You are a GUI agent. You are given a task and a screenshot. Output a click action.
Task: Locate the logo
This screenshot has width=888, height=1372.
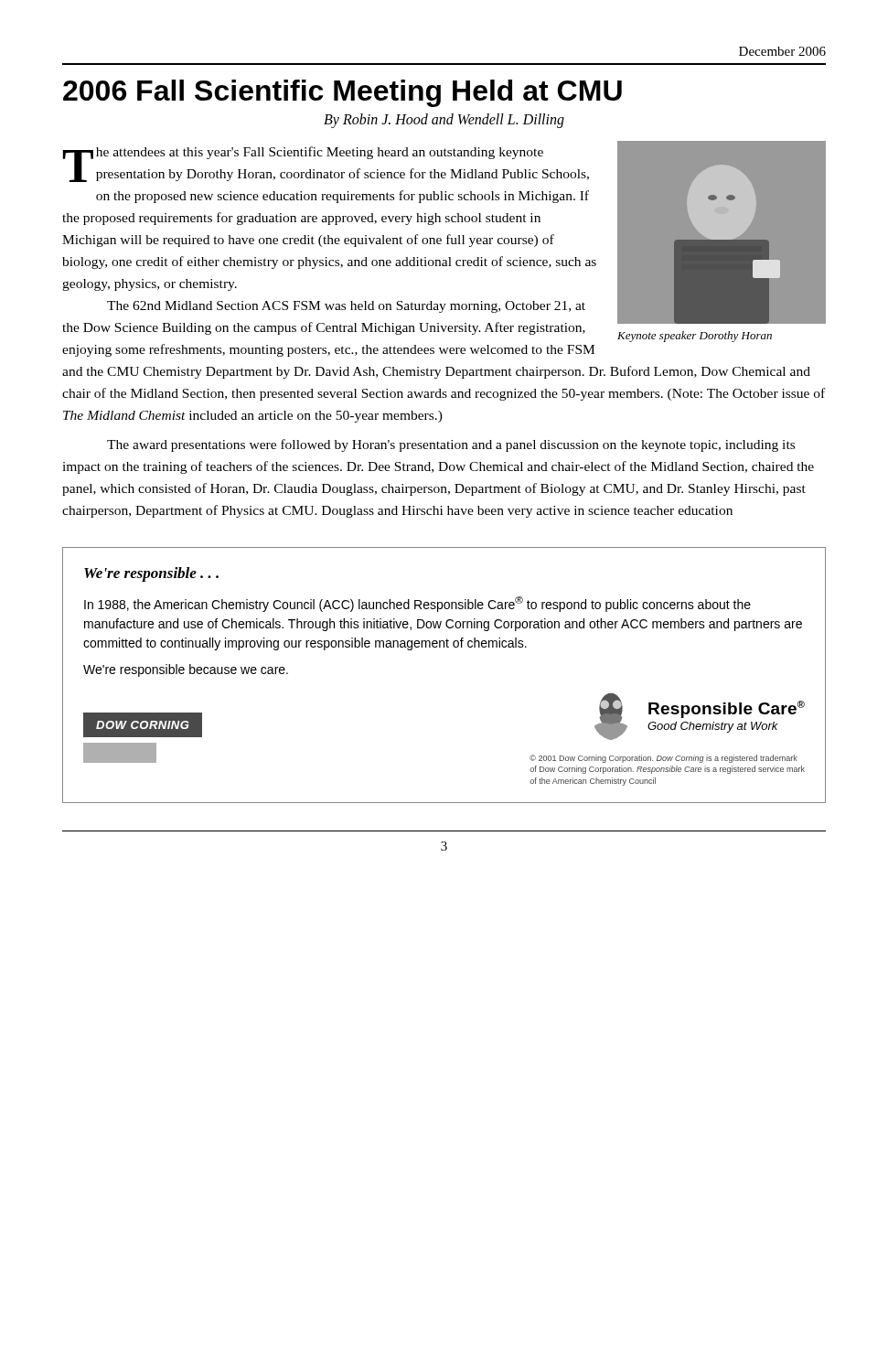[143, 738]
